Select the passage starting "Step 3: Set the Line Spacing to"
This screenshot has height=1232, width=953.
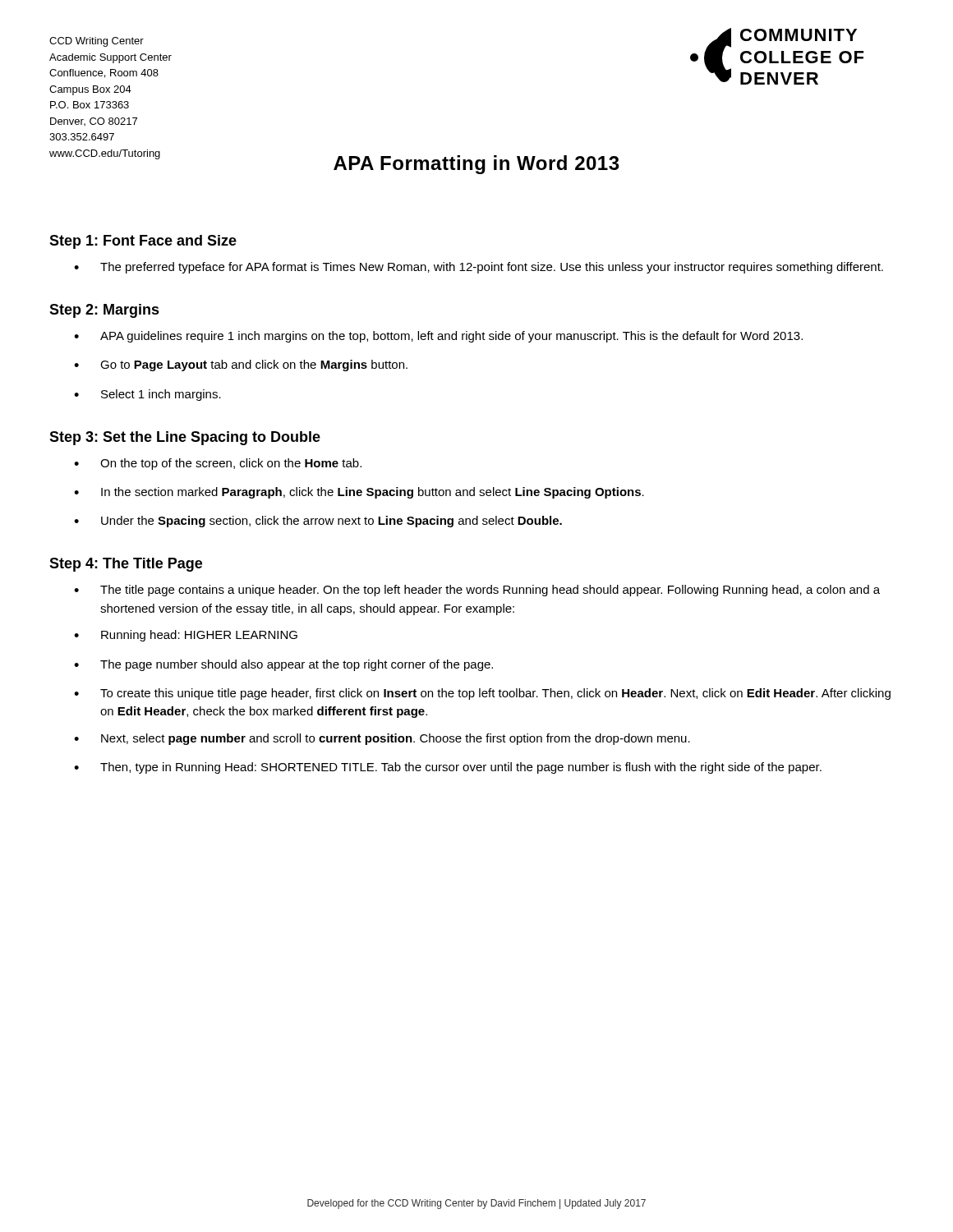[x=185, y=437]
